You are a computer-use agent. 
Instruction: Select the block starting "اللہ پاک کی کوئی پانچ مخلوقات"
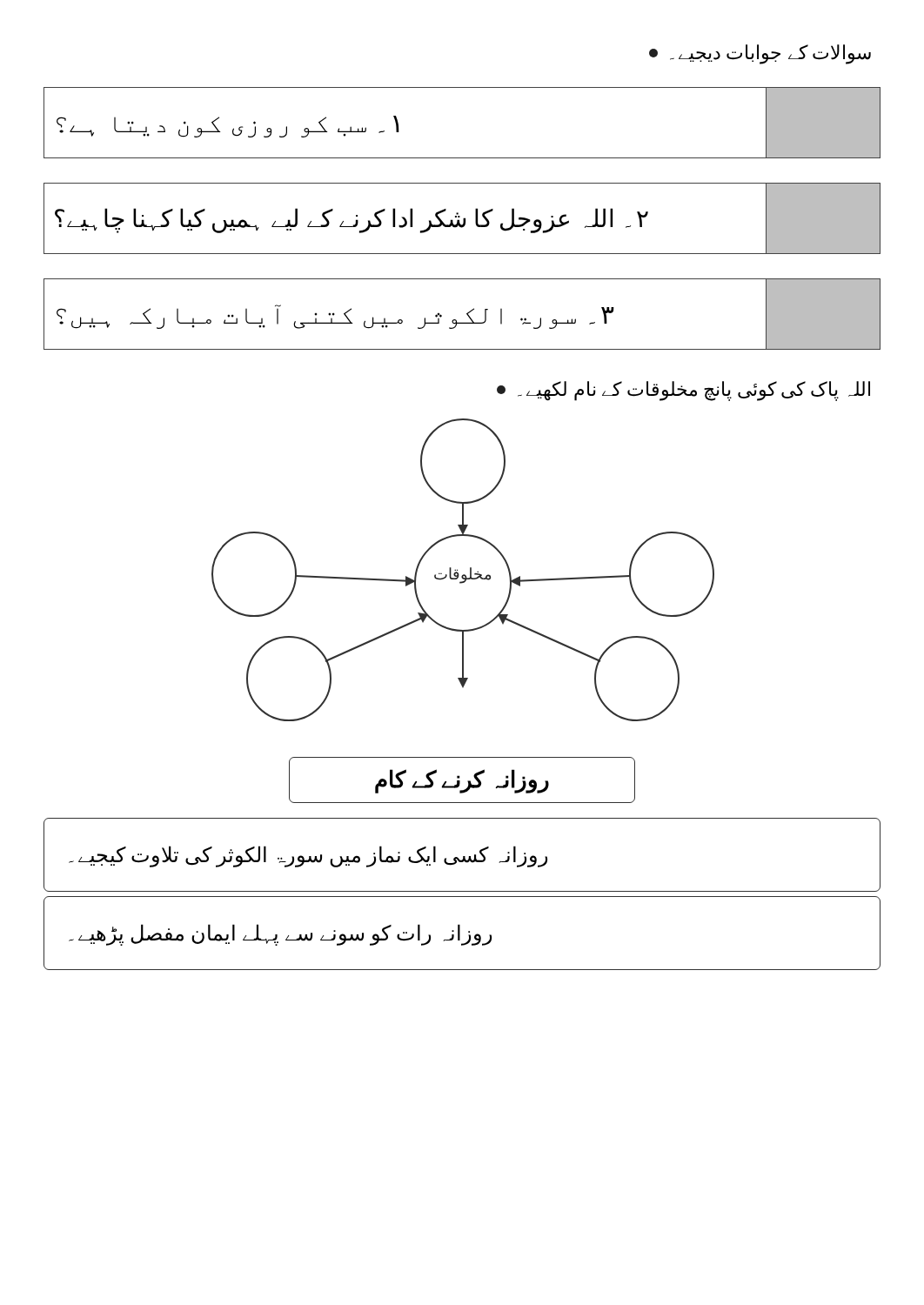click(x=684, y=390)
